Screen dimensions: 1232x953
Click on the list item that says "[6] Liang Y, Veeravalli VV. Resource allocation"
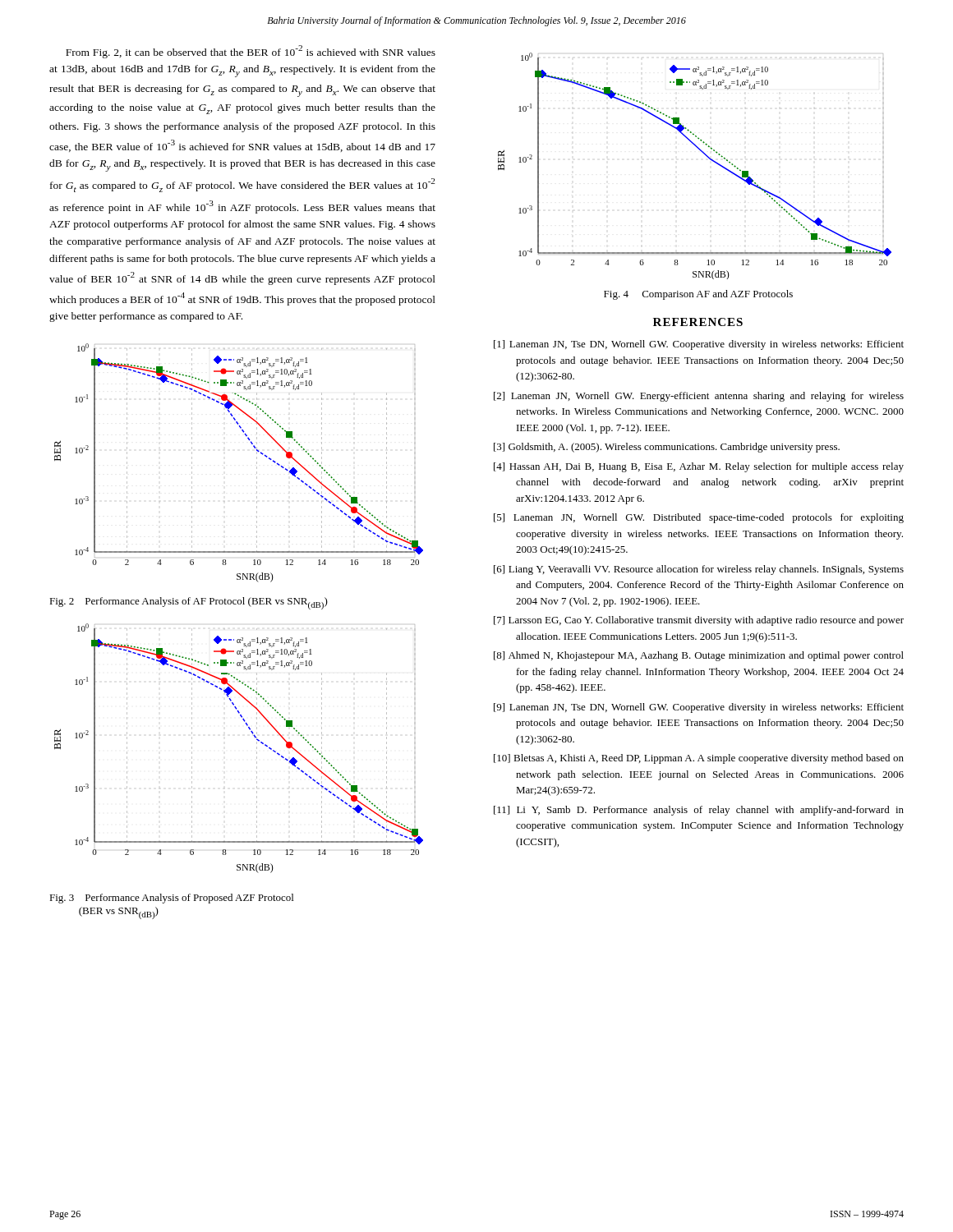pos(698,584)
